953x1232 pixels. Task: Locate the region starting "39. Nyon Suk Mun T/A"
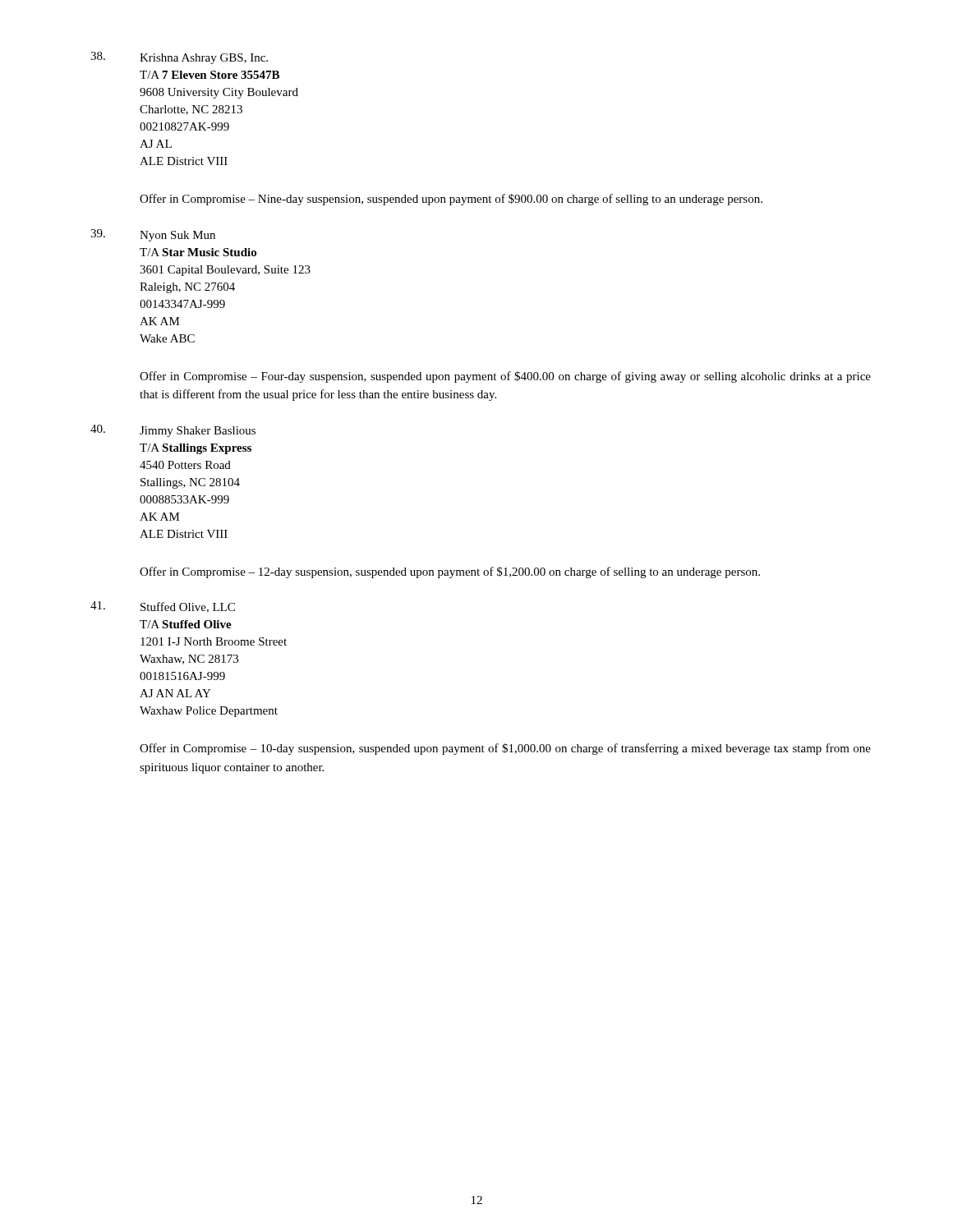153,235
